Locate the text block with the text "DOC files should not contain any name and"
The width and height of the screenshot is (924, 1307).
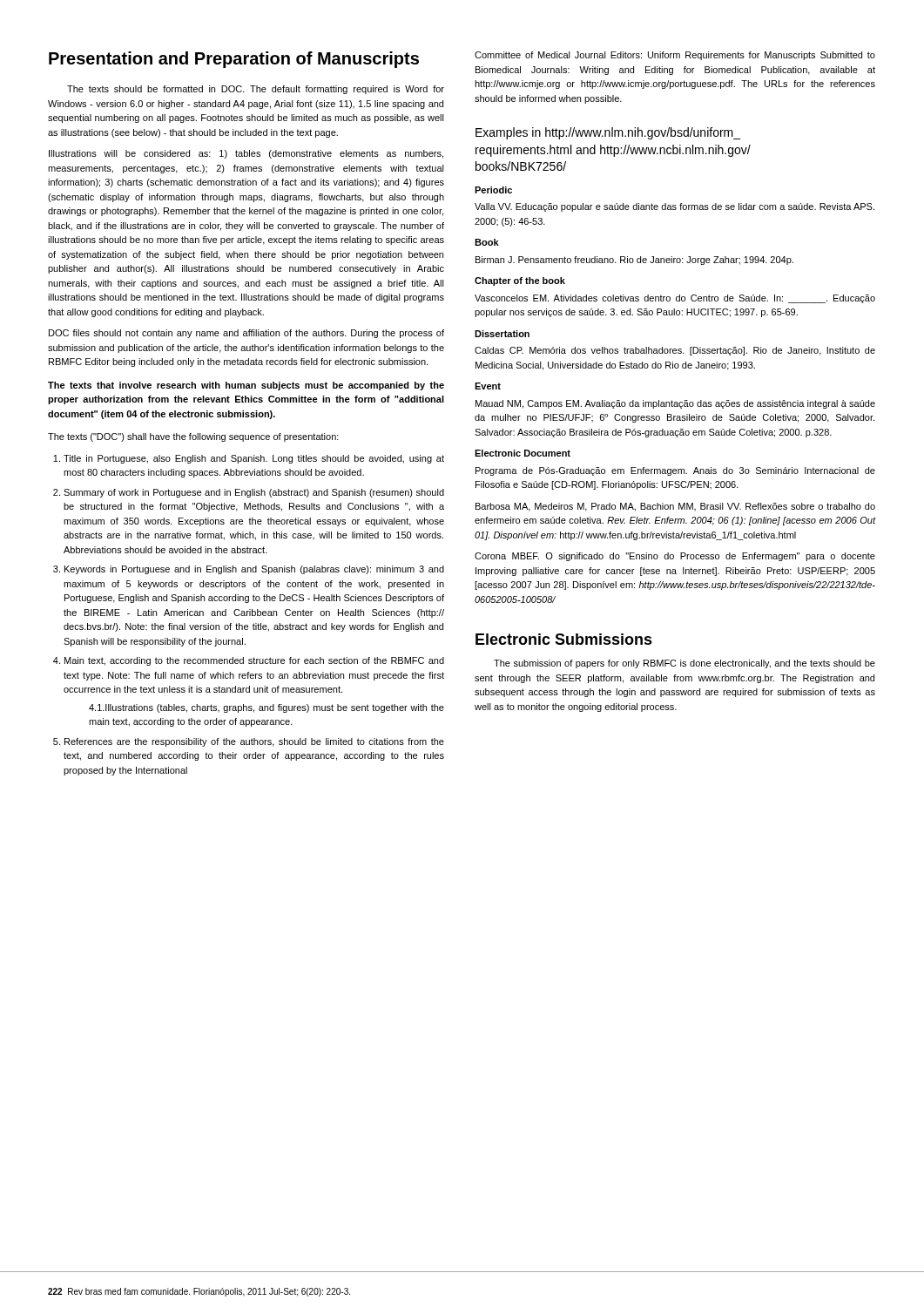coord(246,347)
